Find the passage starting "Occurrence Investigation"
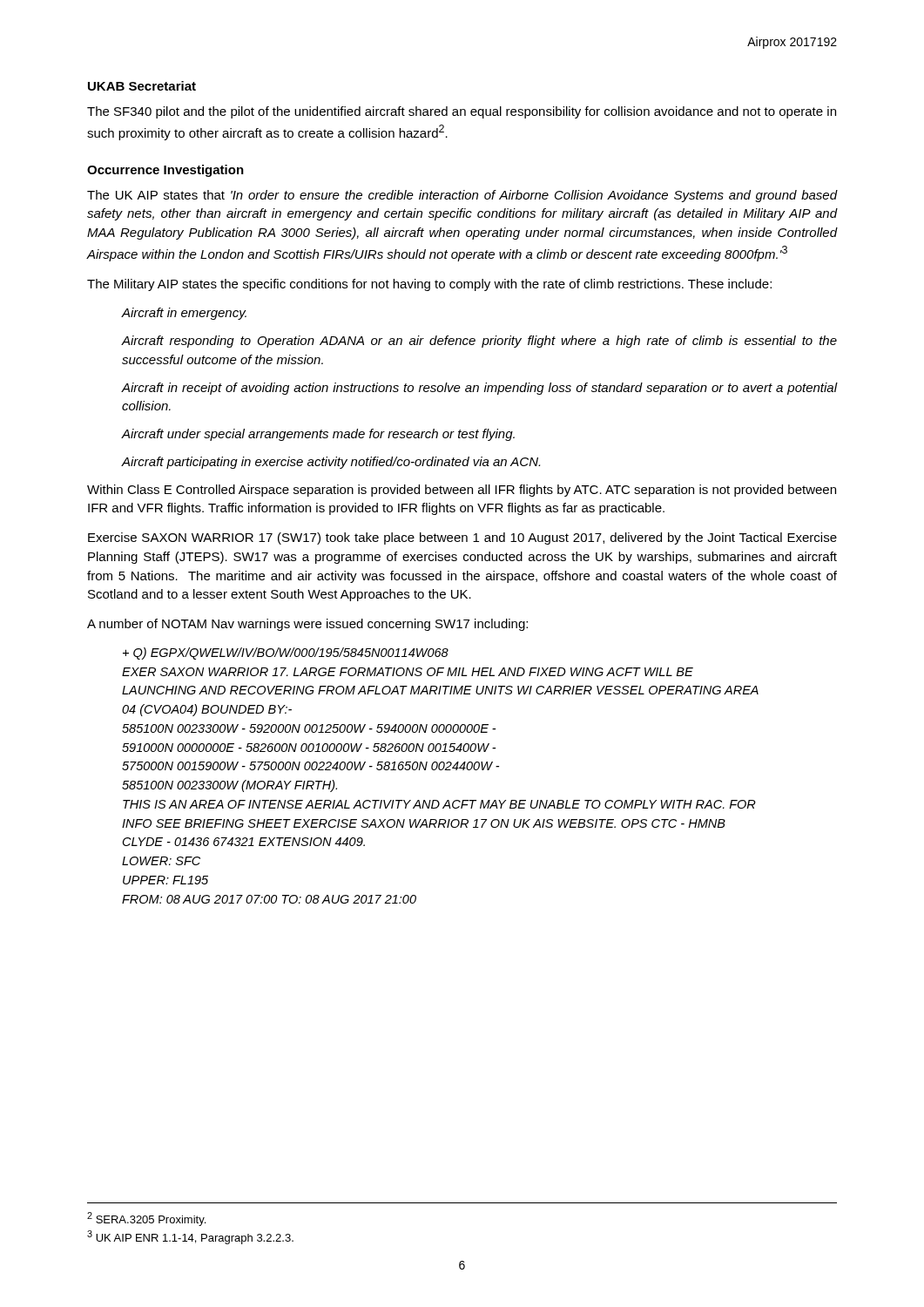 click(x=166, y=169)
